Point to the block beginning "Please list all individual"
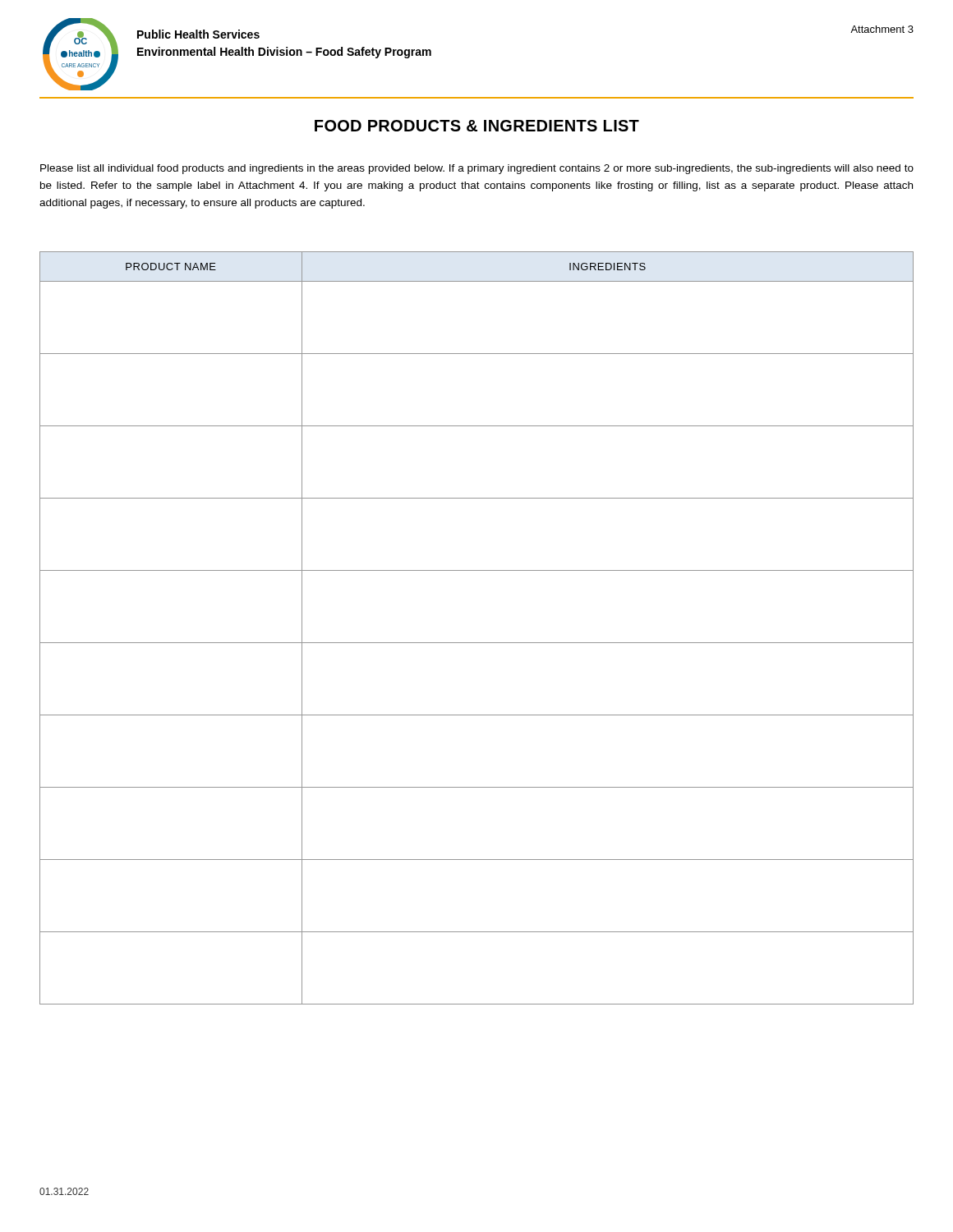 coord(476,185)
